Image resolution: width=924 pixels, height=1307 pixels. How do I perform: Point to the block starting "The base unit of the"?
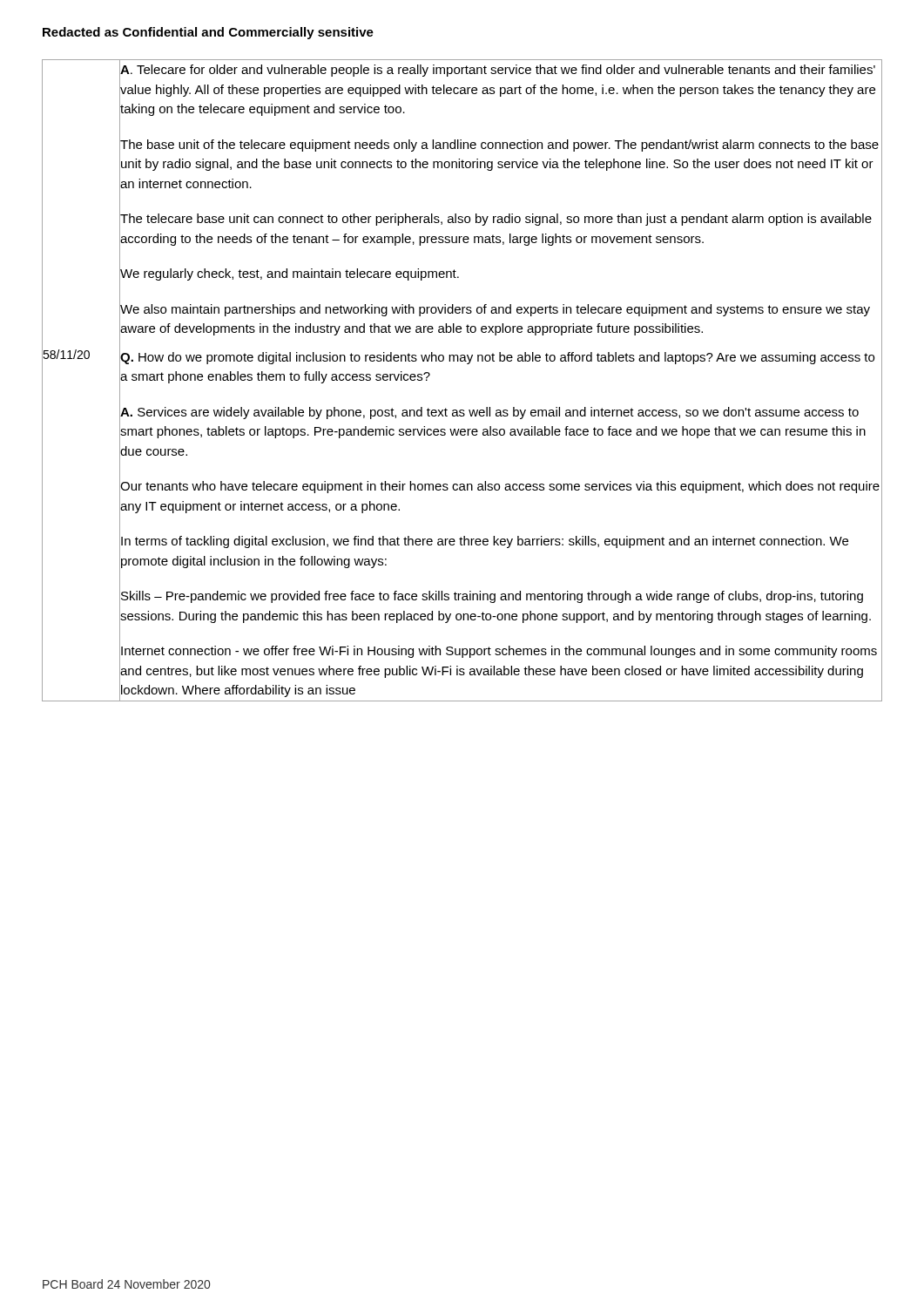point(500,163)
